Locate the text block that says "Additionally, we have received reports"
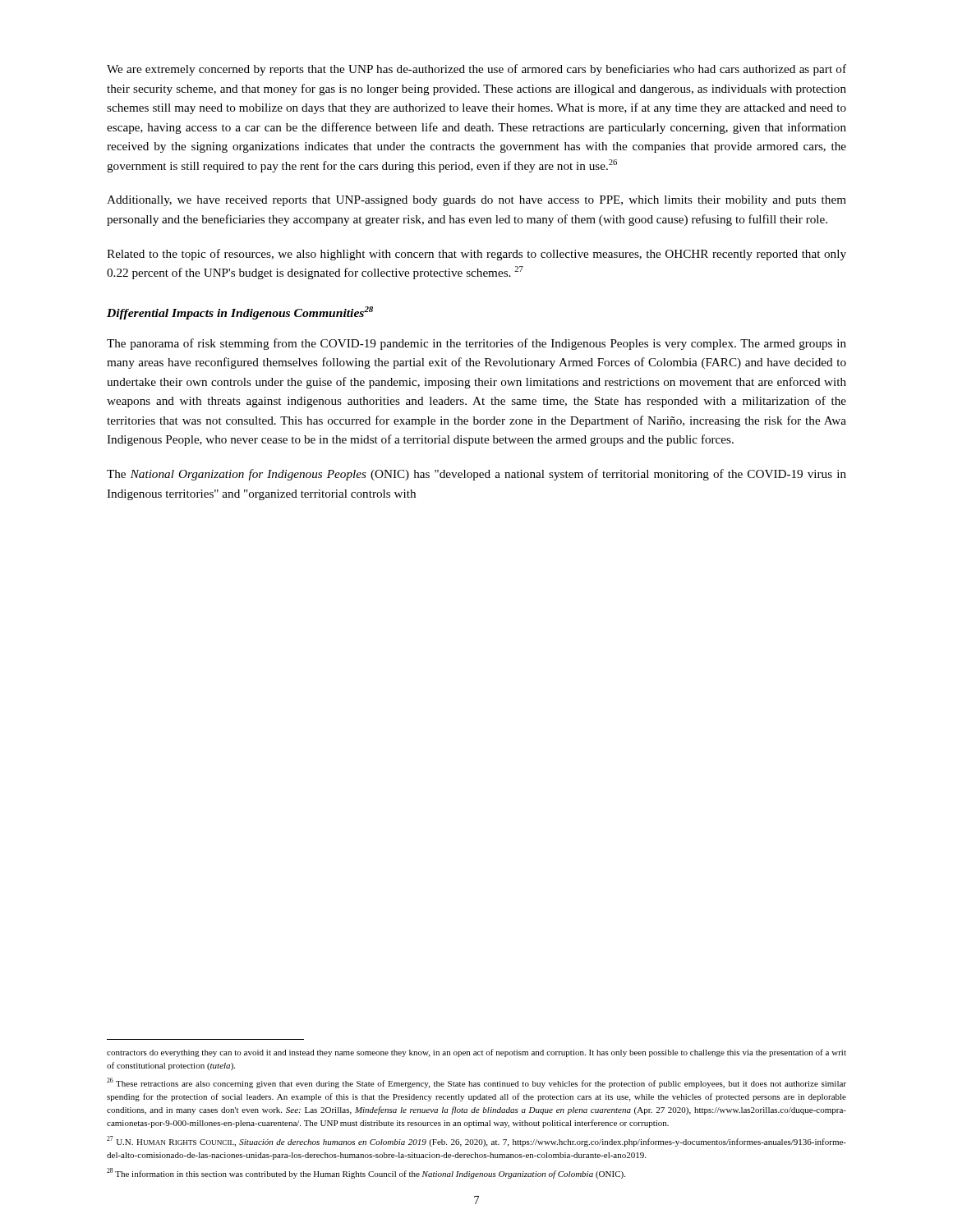This screenshot has height=1232, width=953. tap(476, 209)
